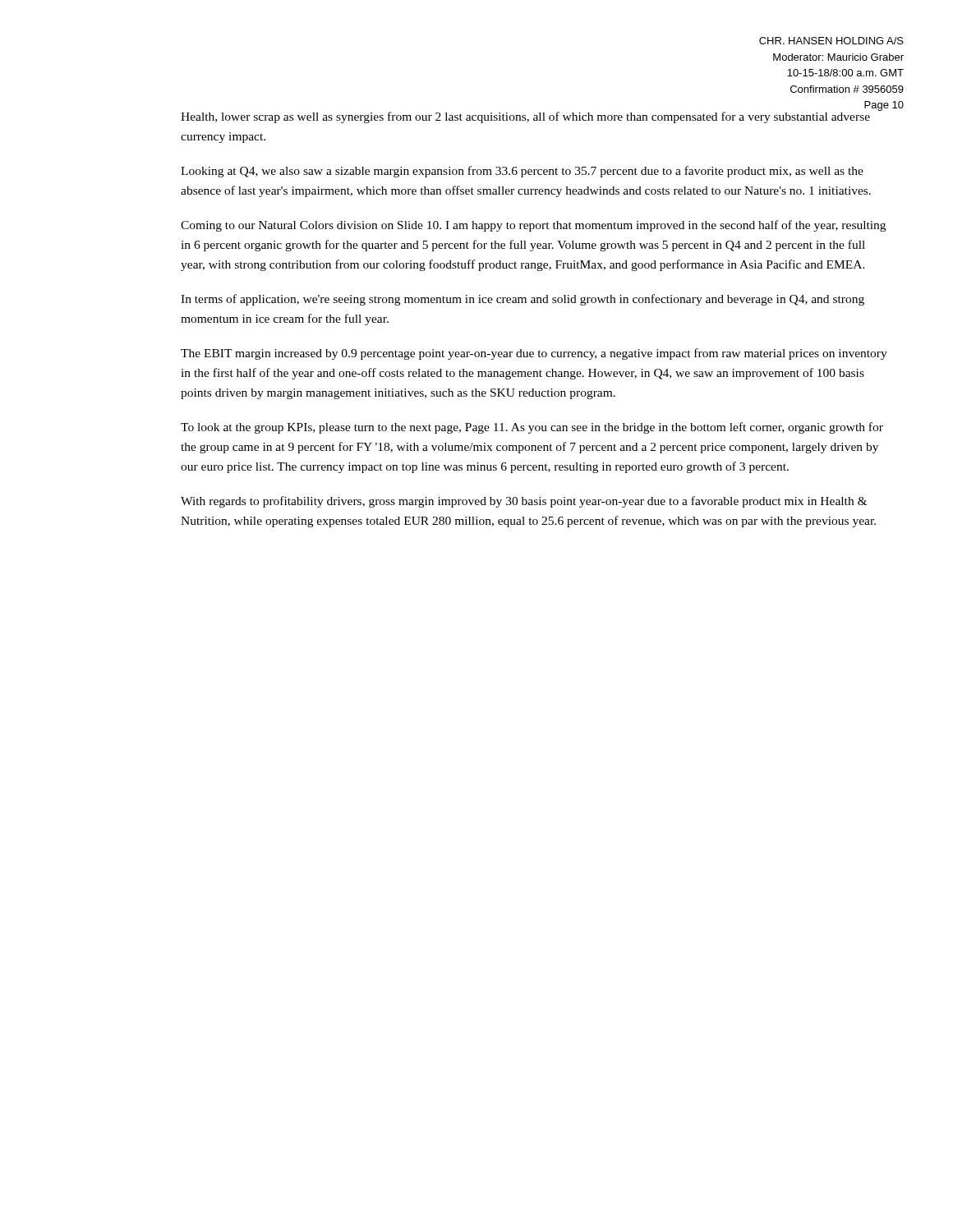Screen dimensions: 1232x953
Task: Find the passage starting "The EBIT margin increased by"
Action: click(534, 373)
